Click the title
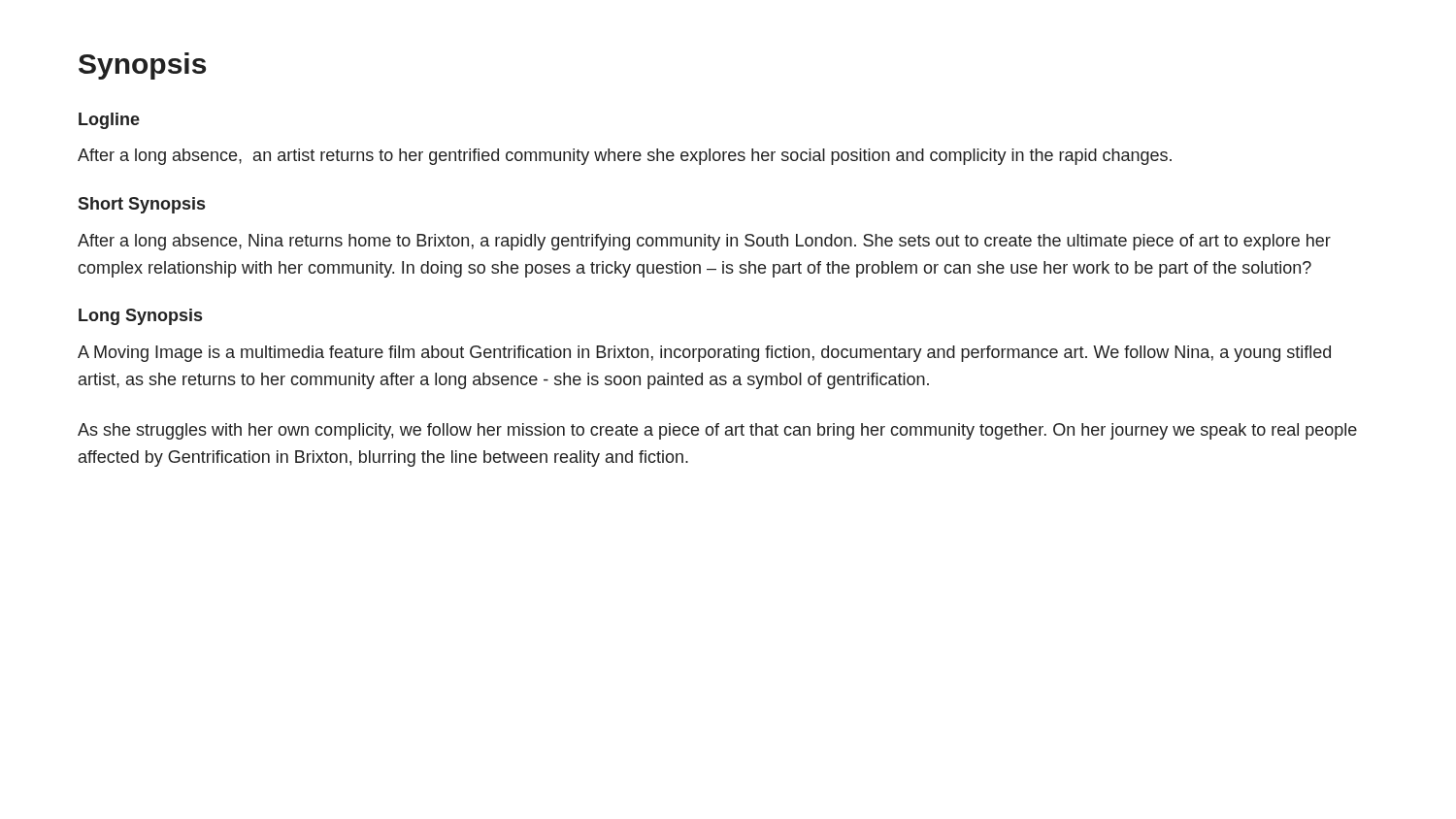The width and height of the screenshot is (1456, 819). (x=142, y=64)
